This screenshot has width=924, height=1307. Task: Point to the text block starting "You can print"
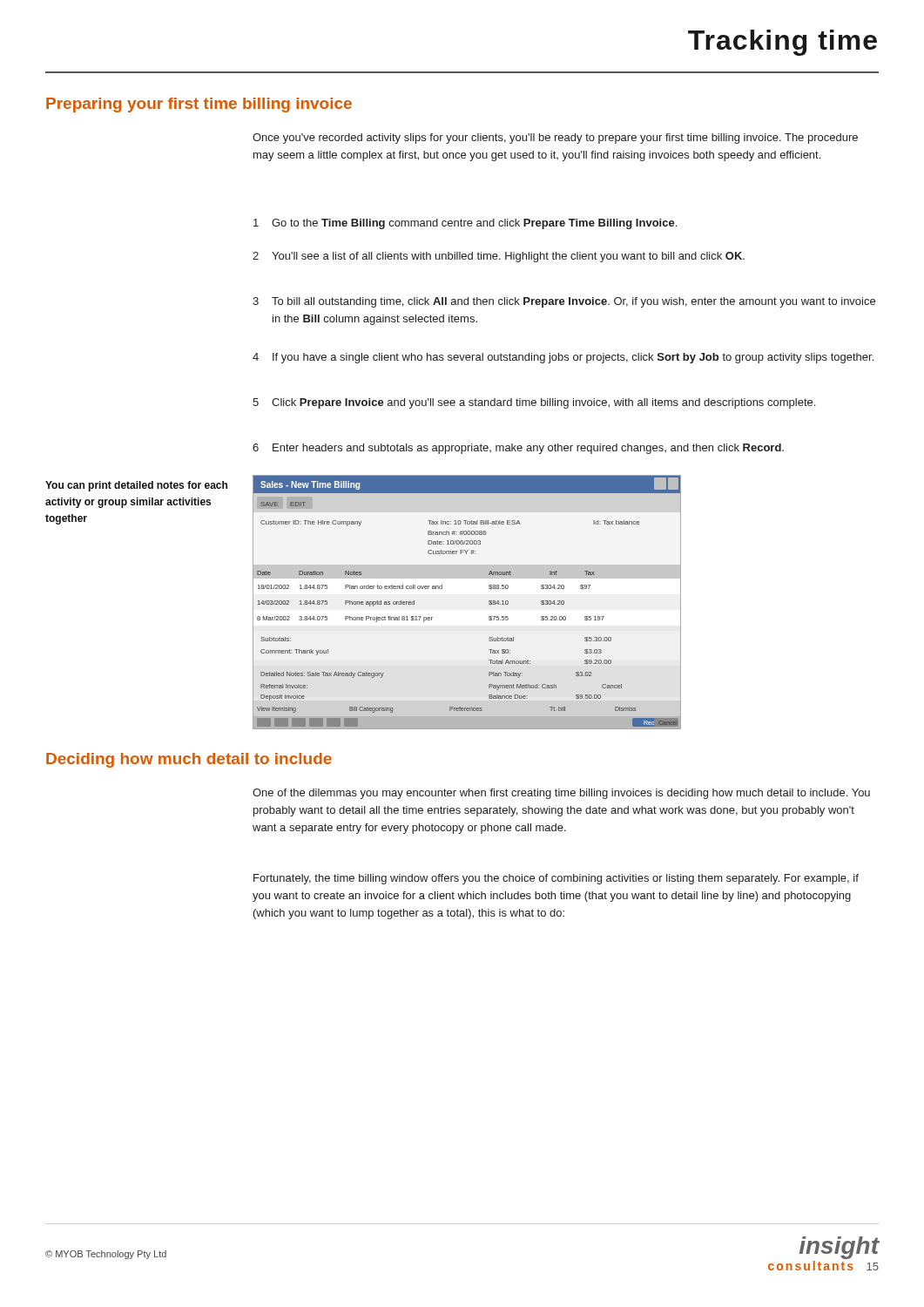point(137,502)
